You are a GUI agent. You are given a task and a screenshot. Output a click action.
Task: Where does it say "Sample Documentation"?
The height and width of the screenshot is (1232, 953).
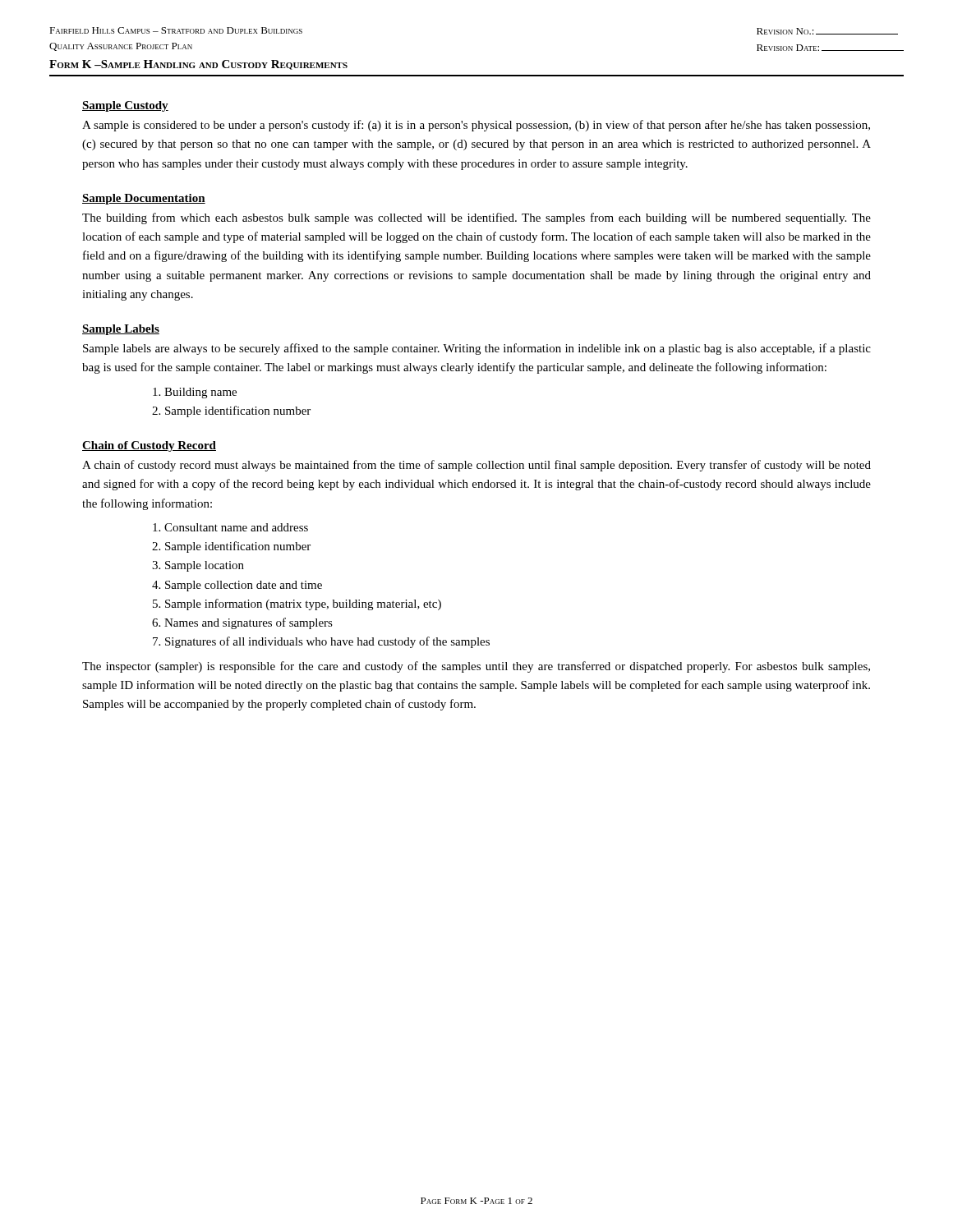click(x=144, y=198)
